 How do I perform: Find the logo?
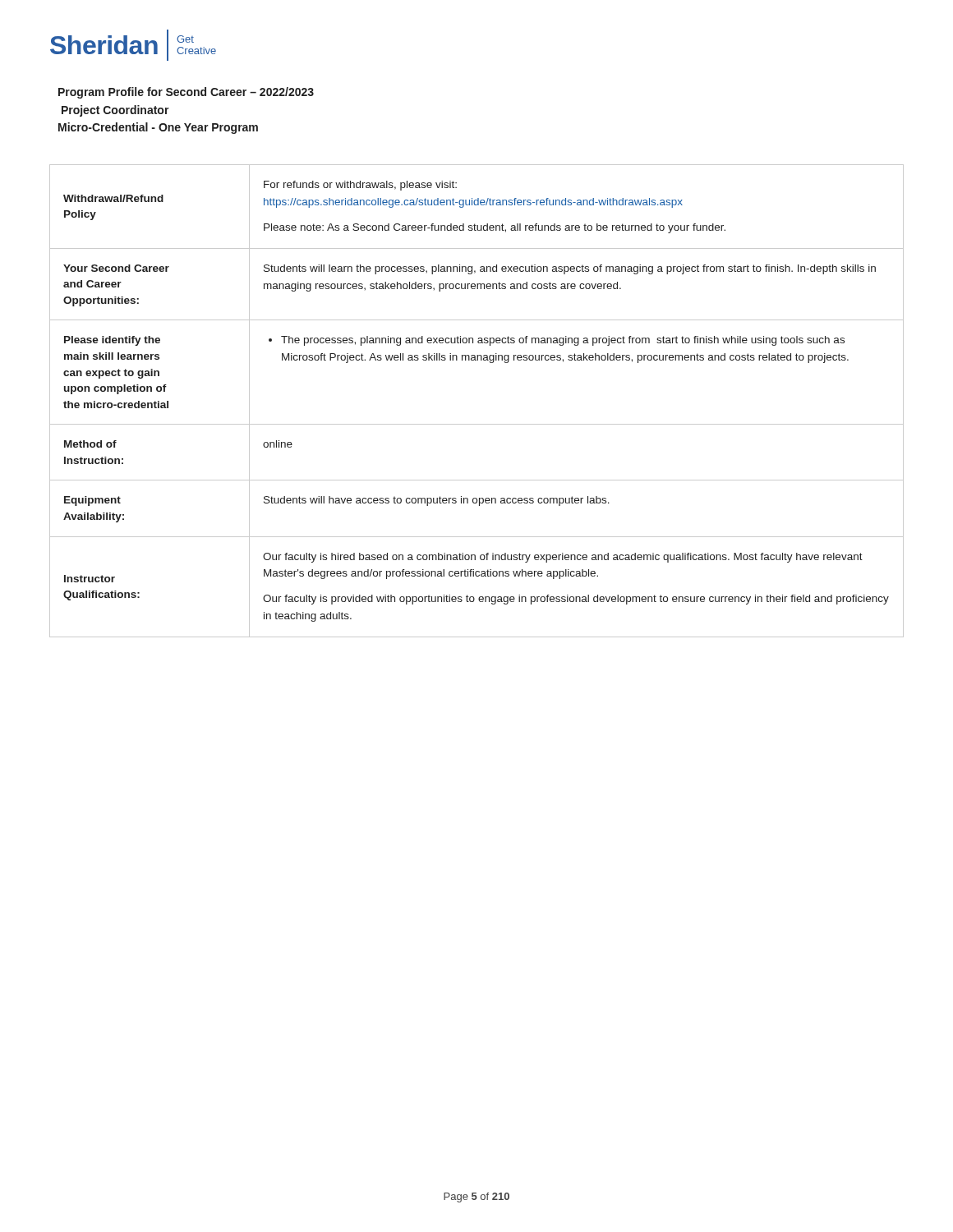pos(476,45)
